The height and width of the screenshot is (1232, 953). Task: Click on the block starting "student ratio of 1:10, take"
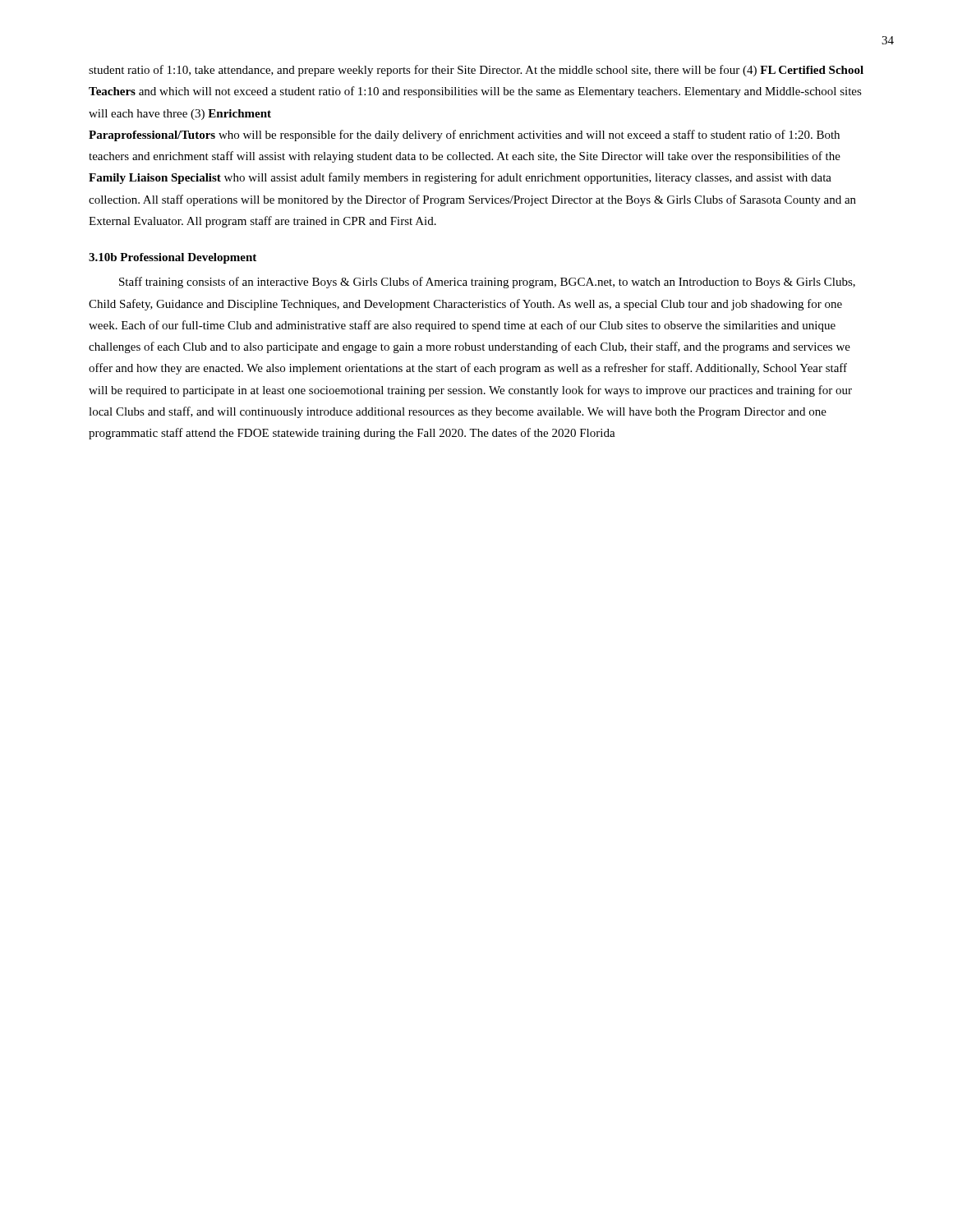[x=476, y=145]
